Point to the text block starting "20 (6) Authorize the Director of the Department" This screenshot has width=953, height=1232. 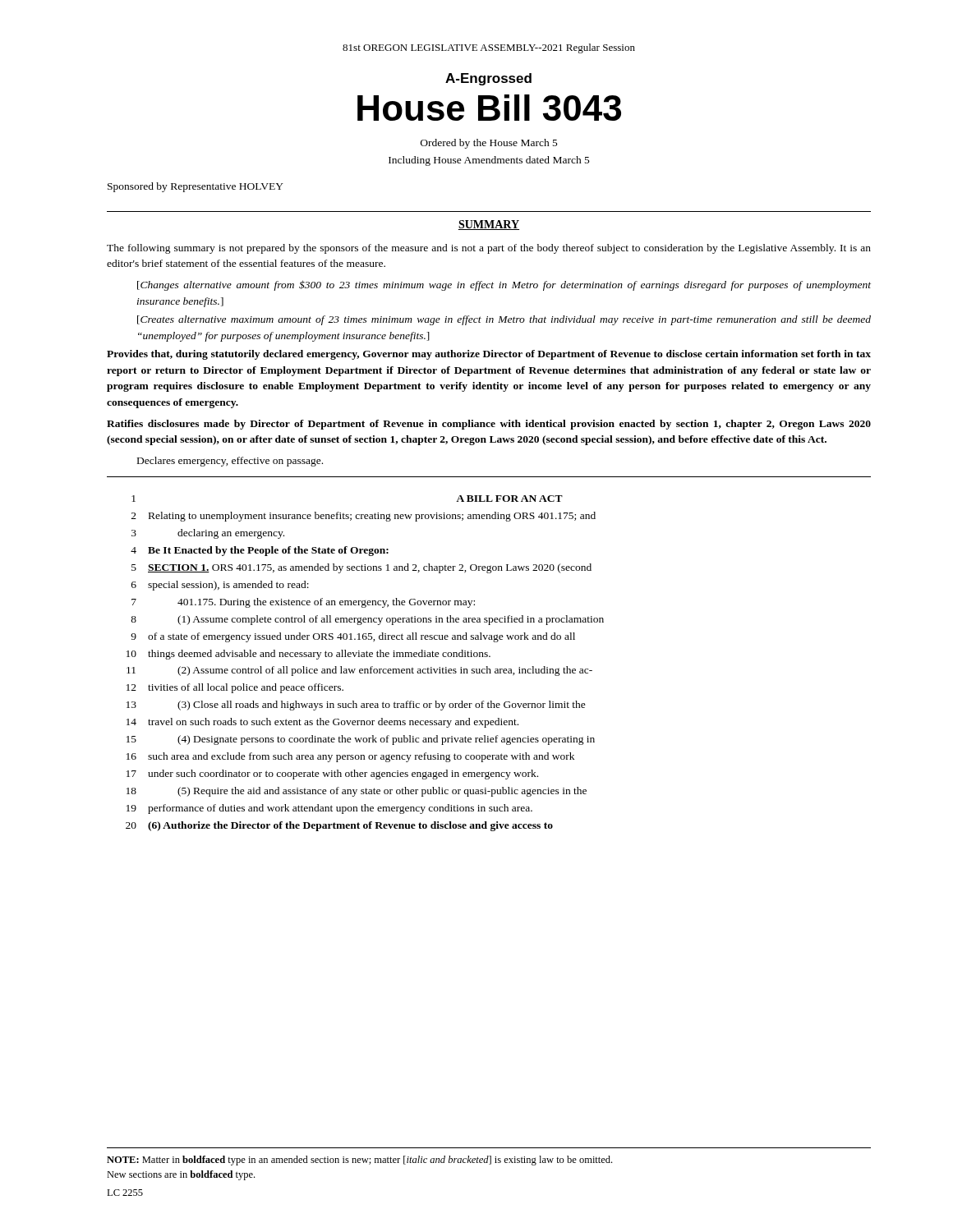click(x=489, y=826)
